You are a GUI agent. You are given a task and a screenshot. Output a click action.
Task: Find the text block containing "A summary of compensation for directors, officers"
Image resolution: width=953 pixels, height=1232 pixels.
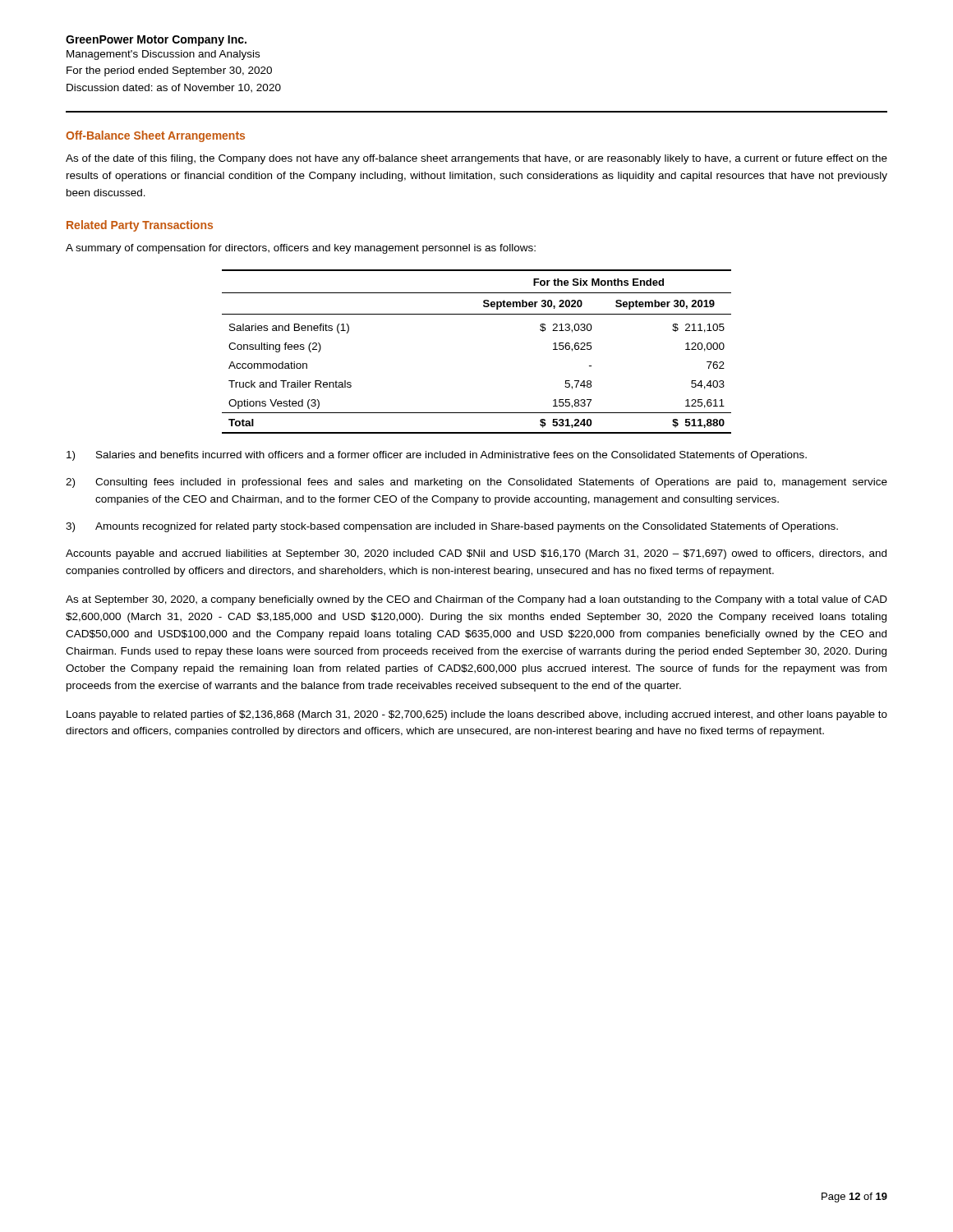pyautogui.click(x=301, y=247)
